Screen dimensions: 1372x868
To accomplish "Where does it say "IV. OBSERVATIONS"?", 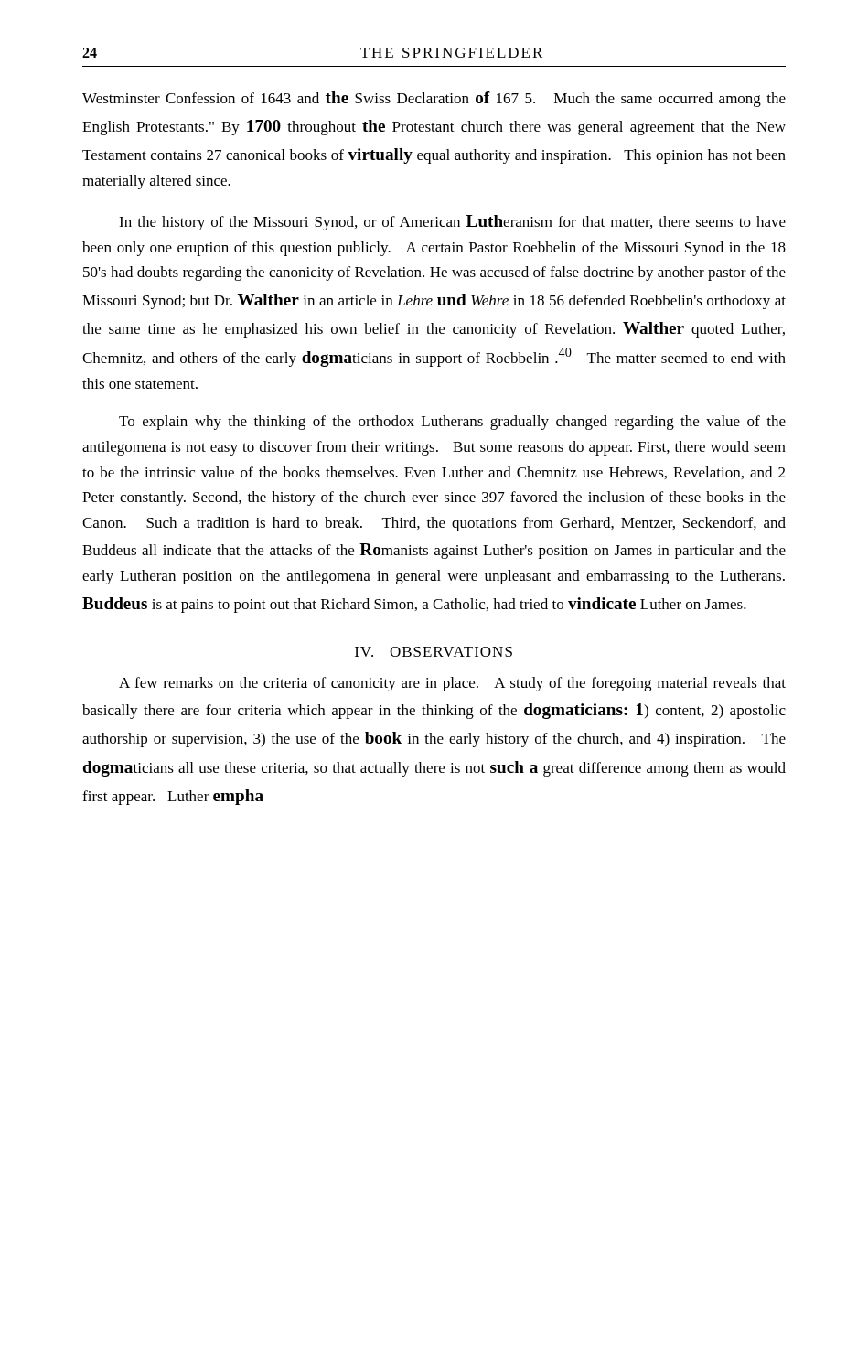I will pyautogui.click(x=434, y=651).
